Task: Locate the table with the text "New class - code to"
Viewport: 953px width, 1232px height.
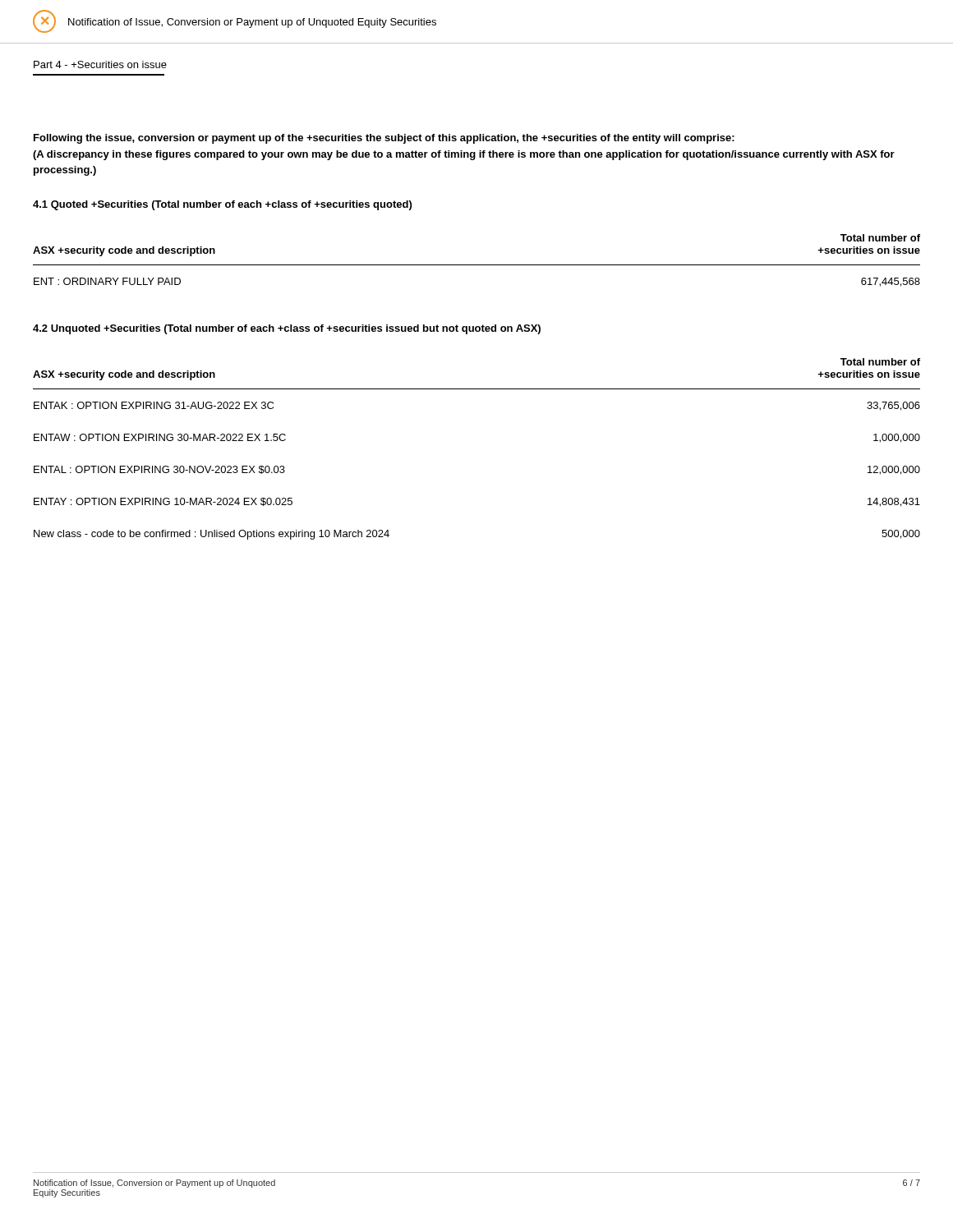Action: coord(476,450)
